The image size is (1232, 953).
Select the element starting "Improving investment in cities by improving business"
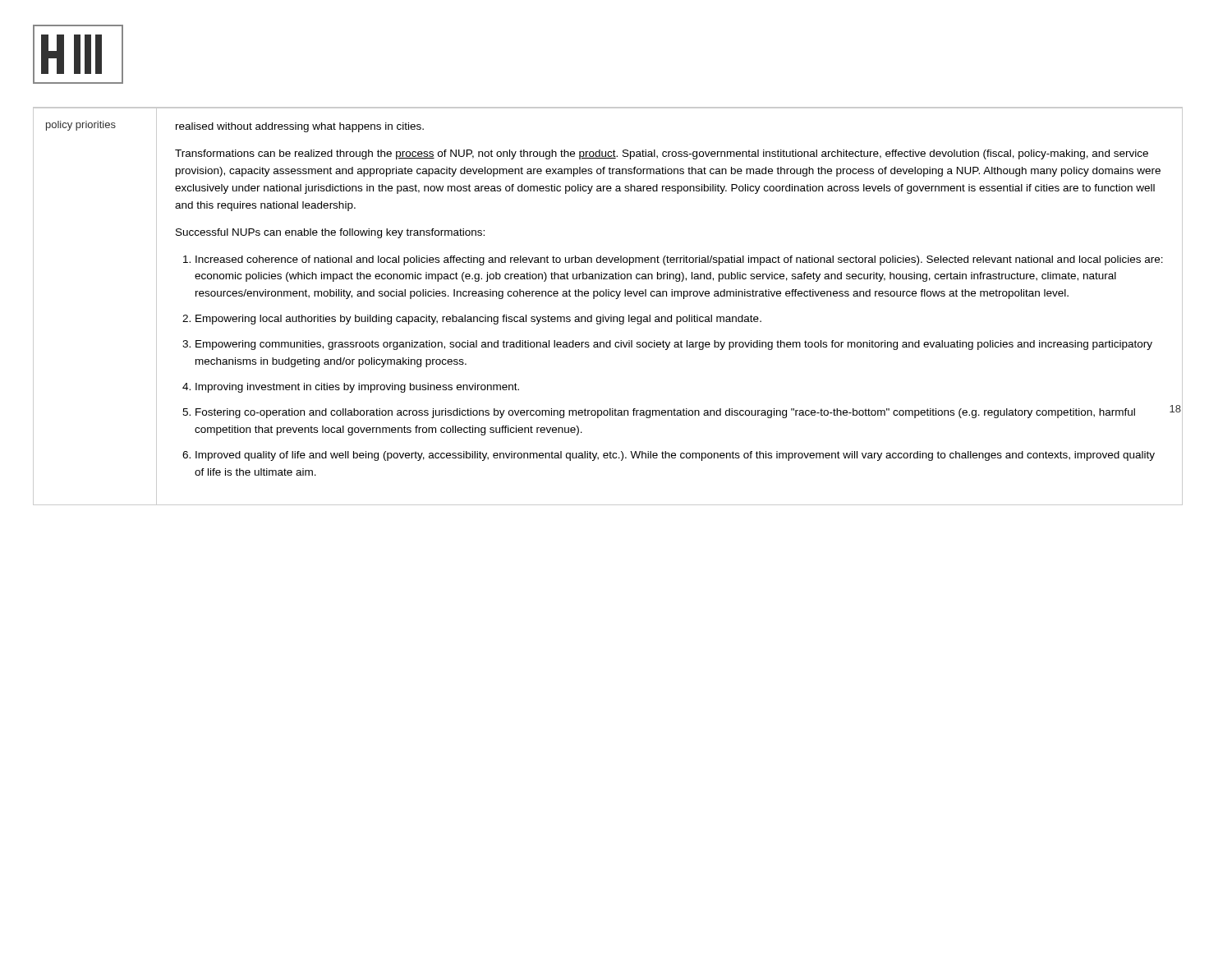[357, 387]
